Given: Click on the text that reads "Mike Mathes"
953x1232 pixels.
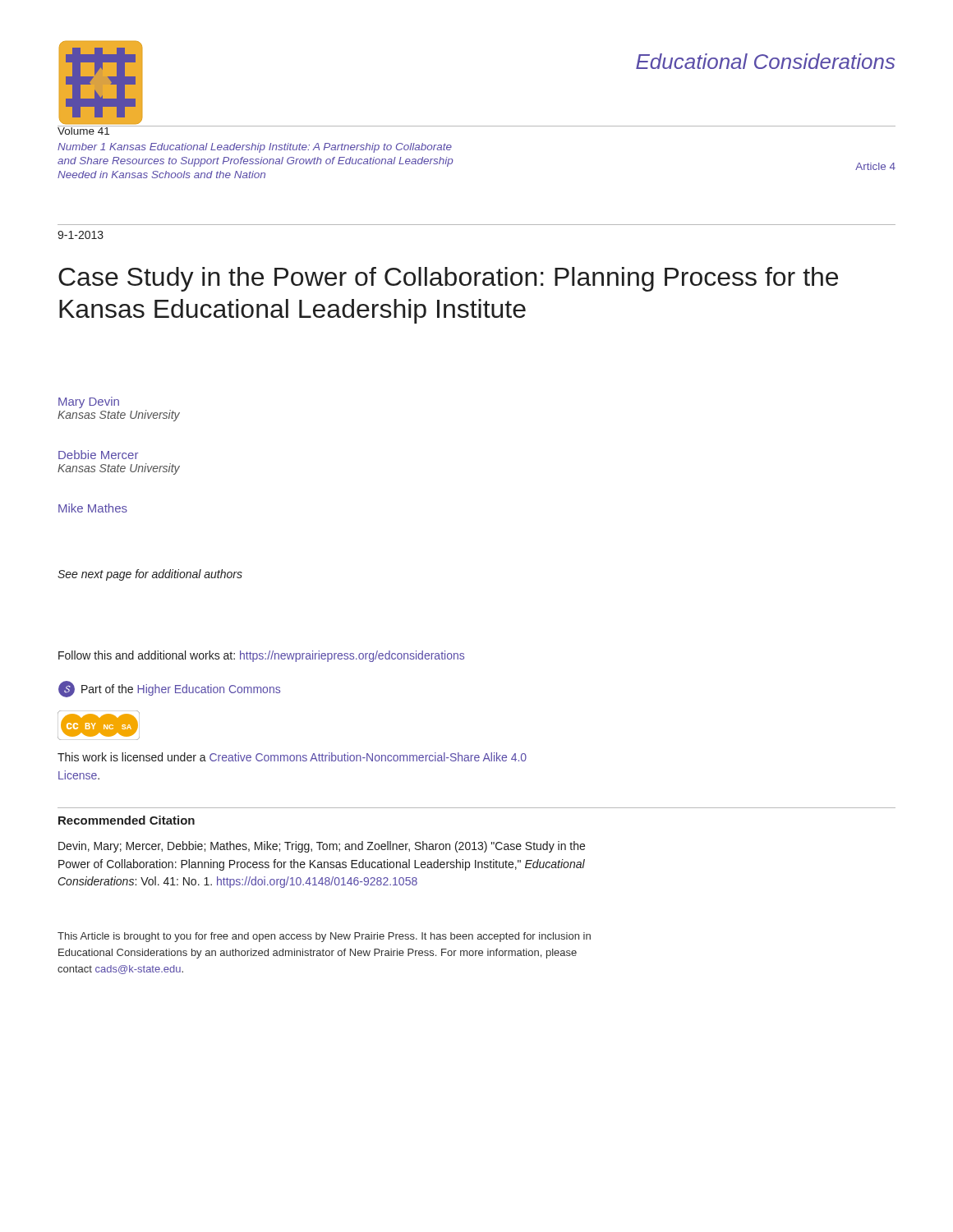Looking at the screenshot, I should [x=92, y=508].
